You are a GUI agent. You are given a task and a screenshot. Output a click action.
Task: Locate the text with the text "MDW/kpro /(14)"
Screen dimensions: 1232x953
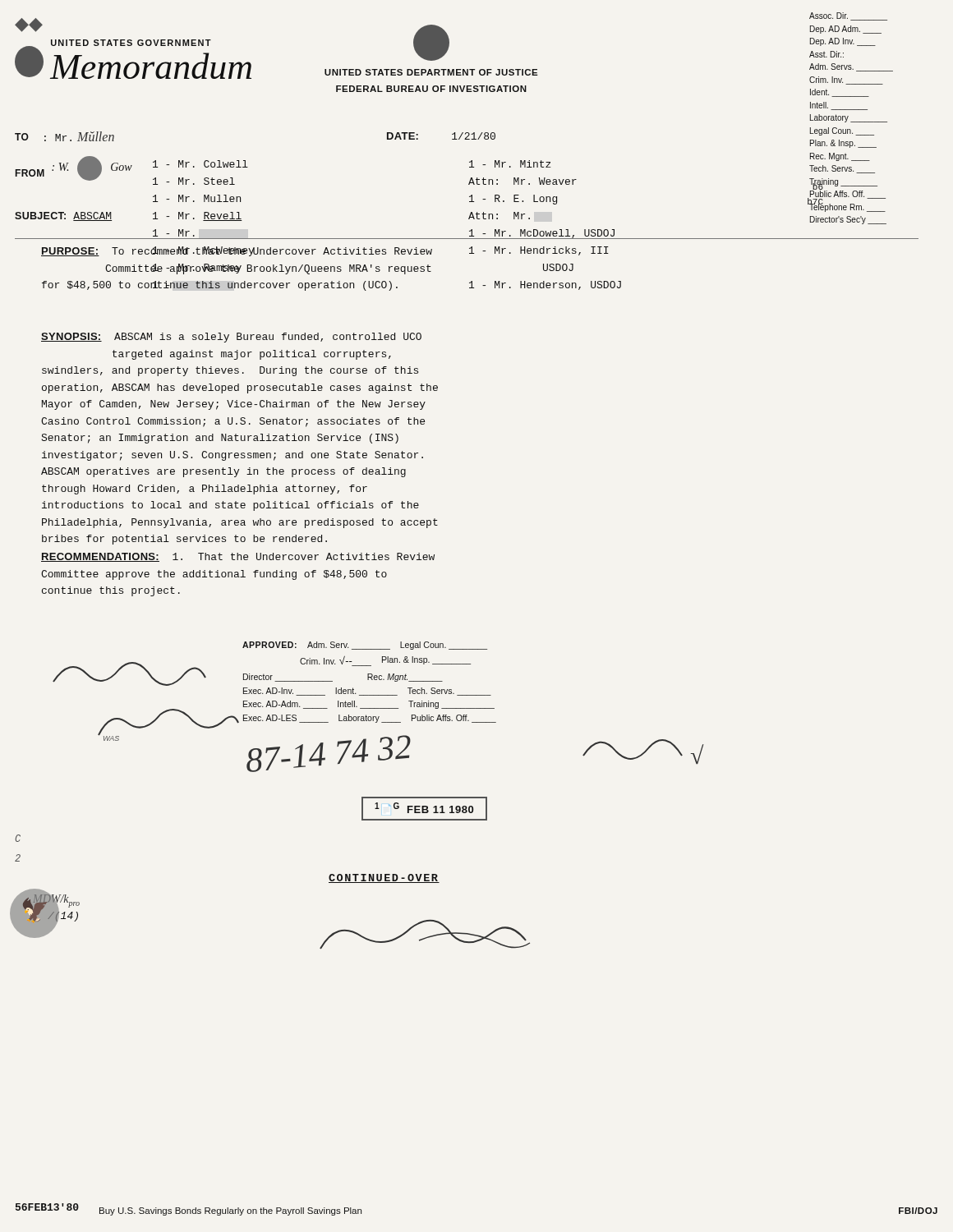[56, 908]
